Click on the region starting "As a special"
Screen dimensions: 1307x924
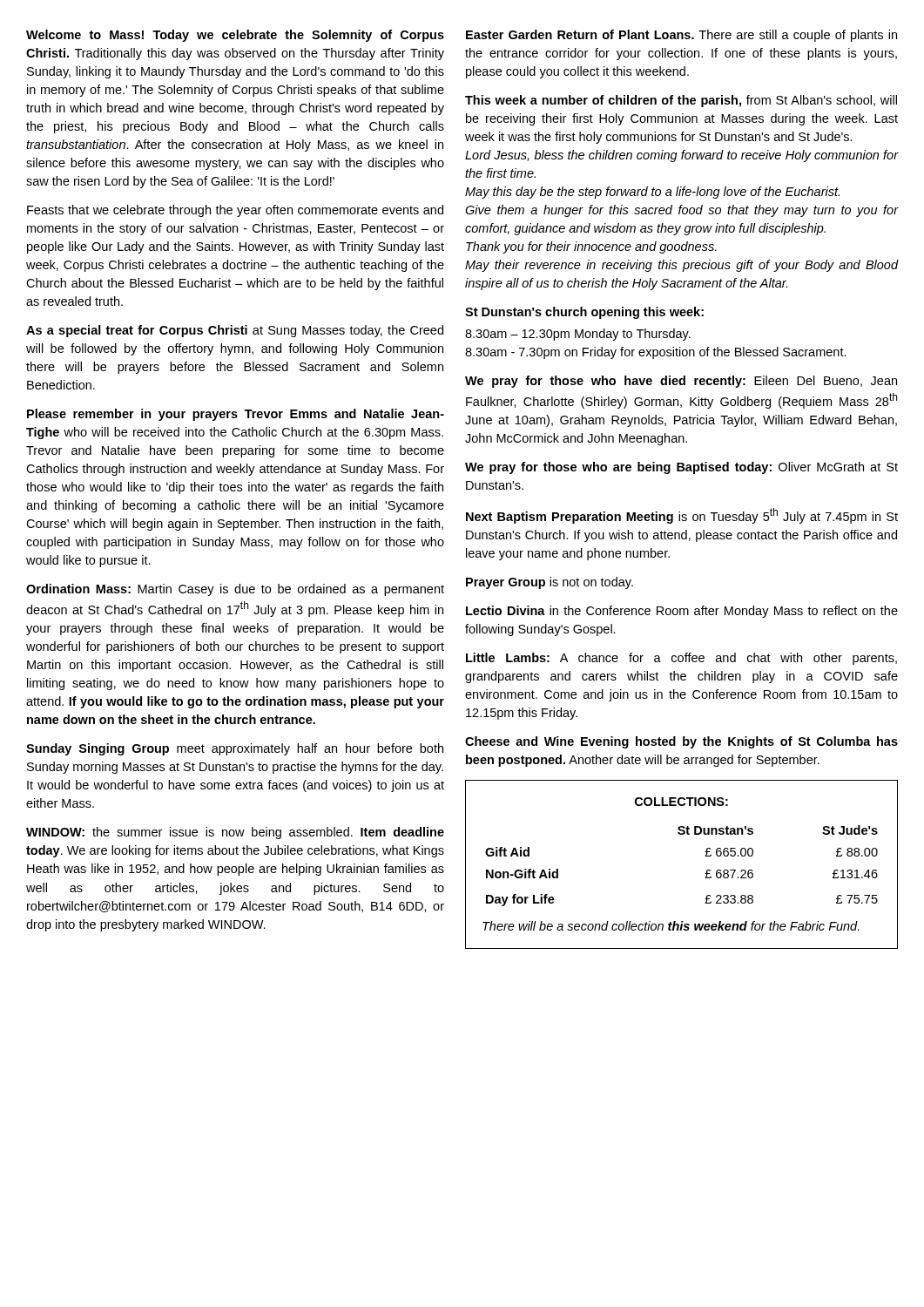coord(235,358)
